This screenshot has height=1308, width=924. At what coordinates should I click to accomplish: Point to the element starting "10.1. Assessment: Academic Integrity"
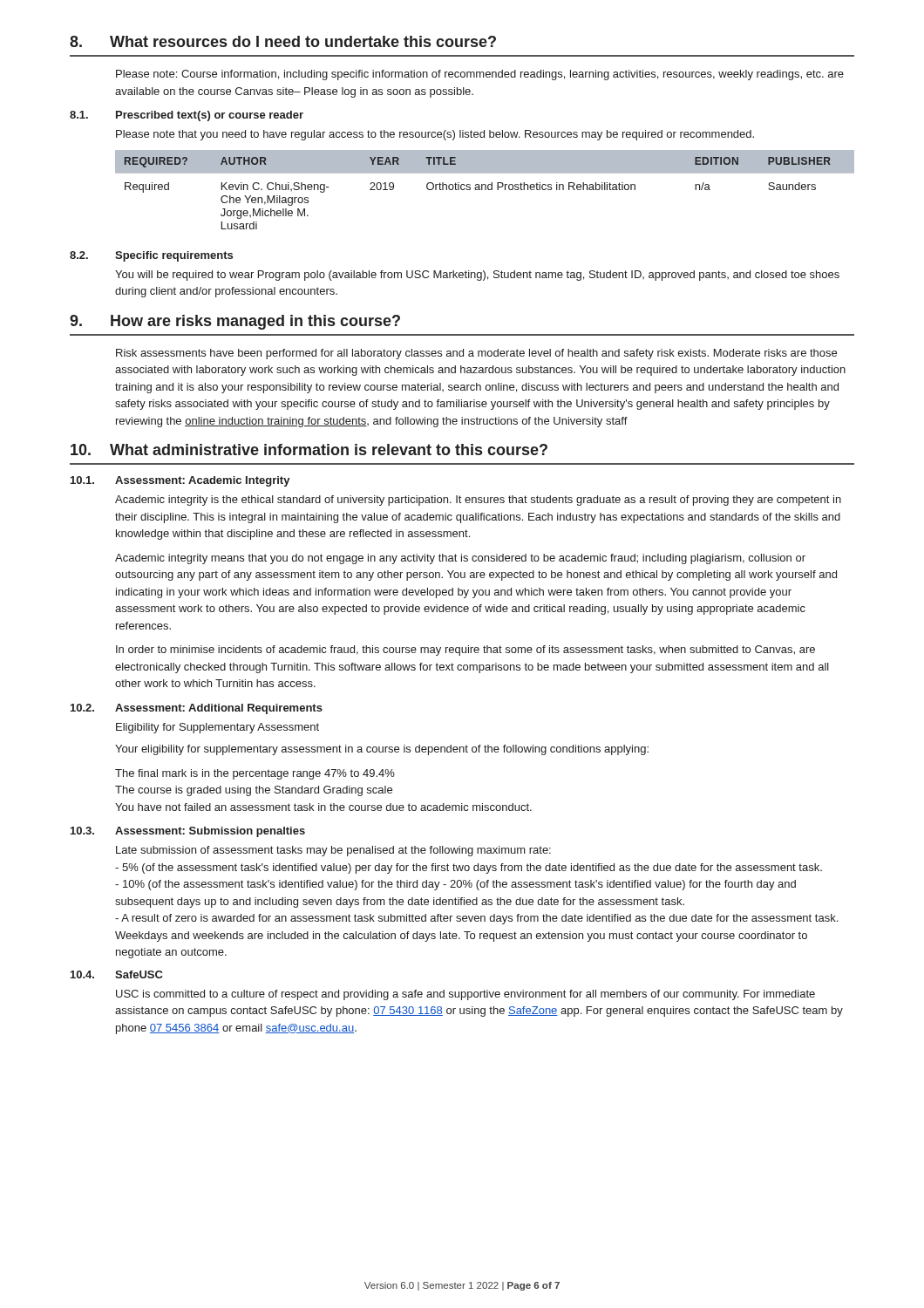(180, 480)
